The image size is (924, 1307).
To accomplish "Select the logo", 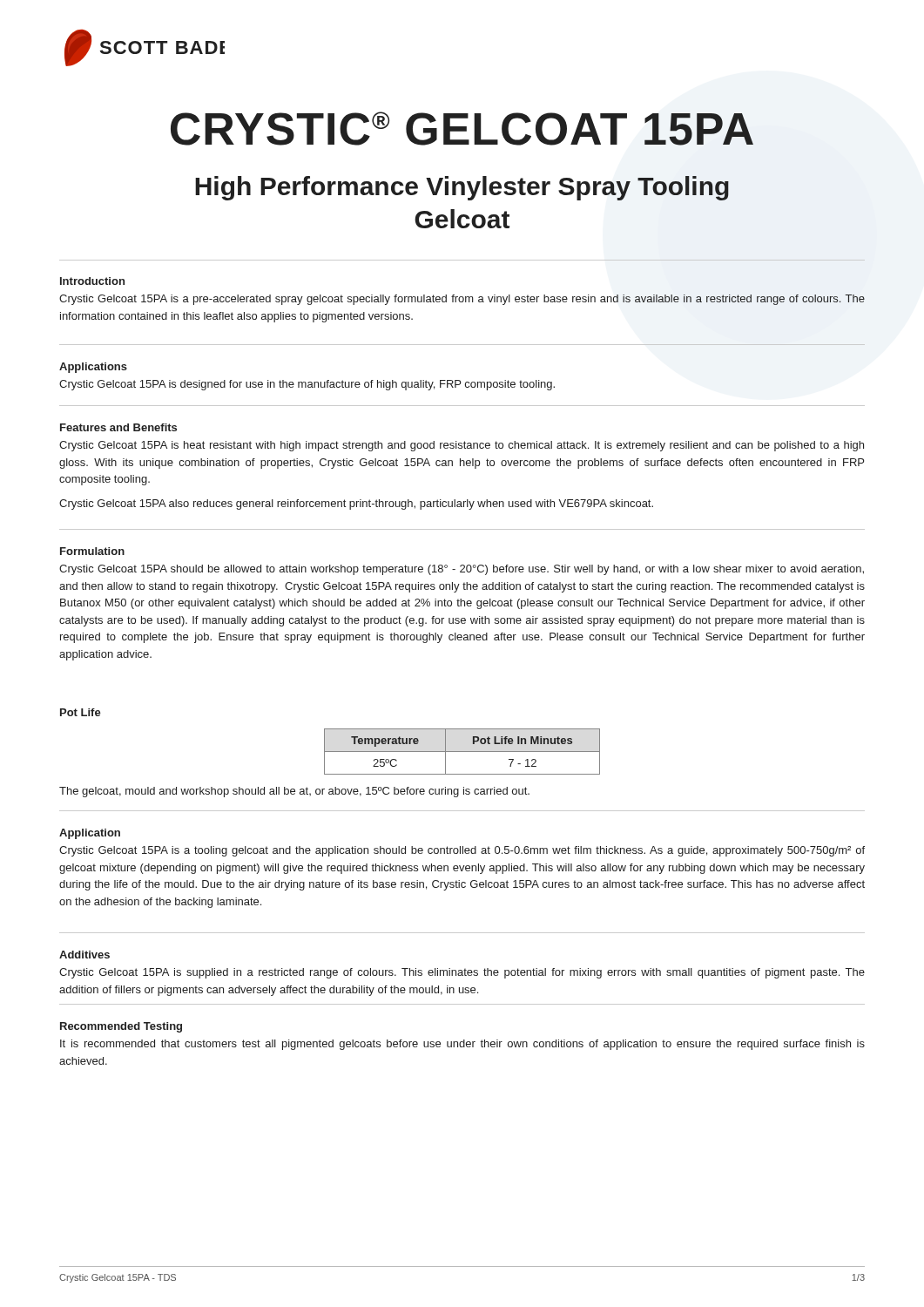I will point(142,52).
